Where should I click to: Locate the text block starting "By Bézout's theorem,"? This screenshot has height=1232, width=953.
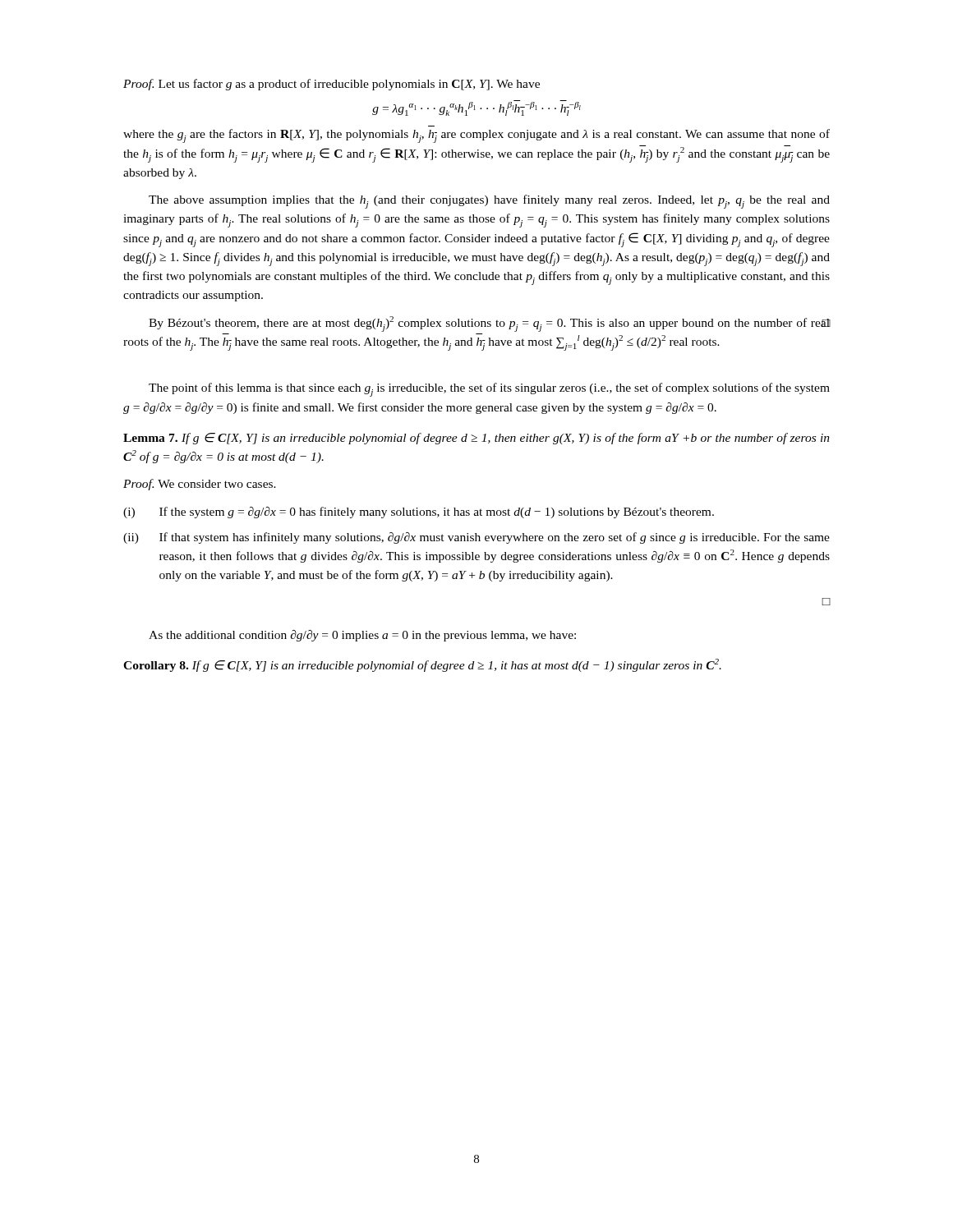tap(476, 332)
